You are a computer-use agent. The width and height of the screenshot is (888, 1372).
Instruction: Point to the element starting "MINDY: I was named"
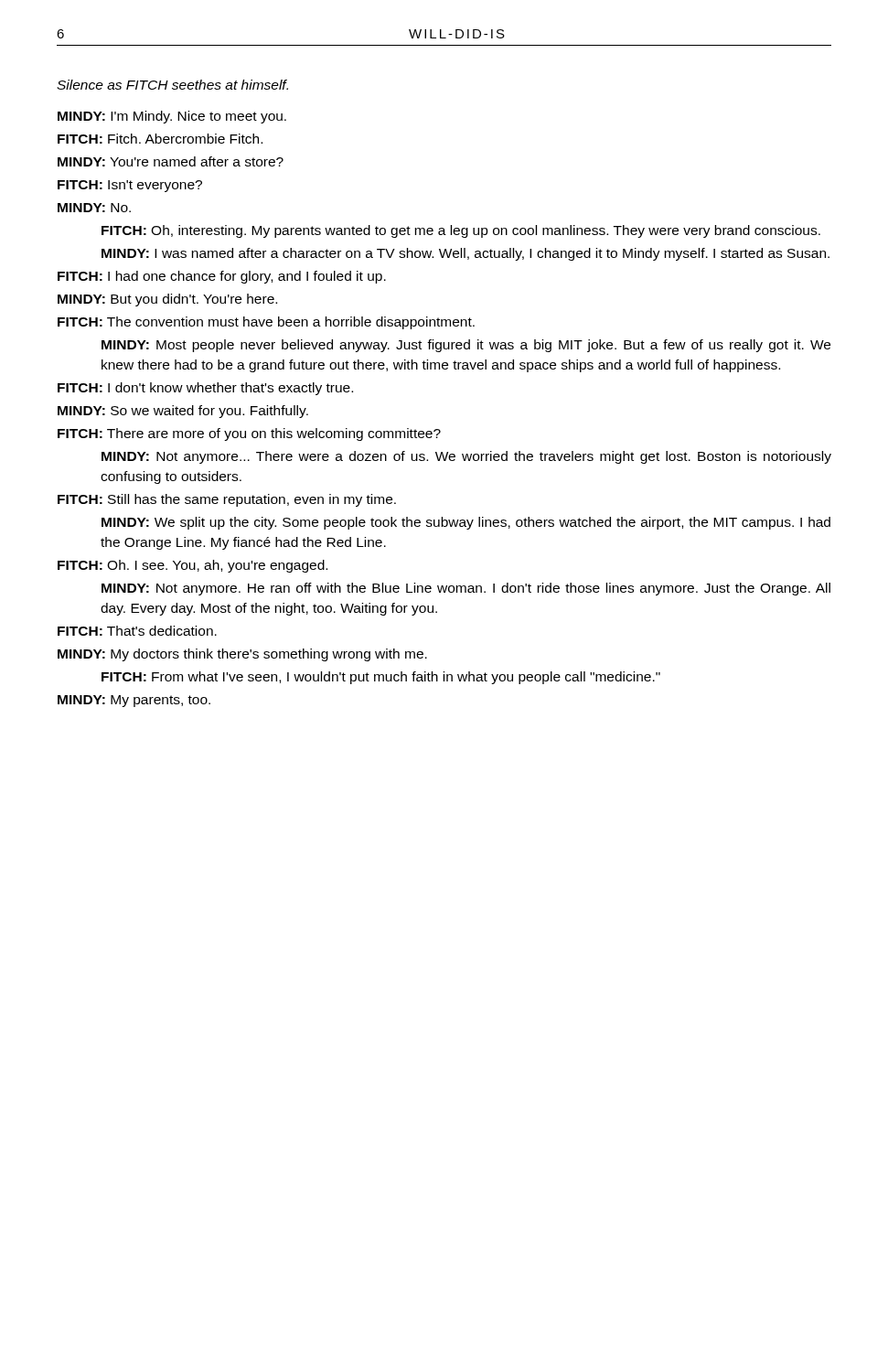[466, 253]
